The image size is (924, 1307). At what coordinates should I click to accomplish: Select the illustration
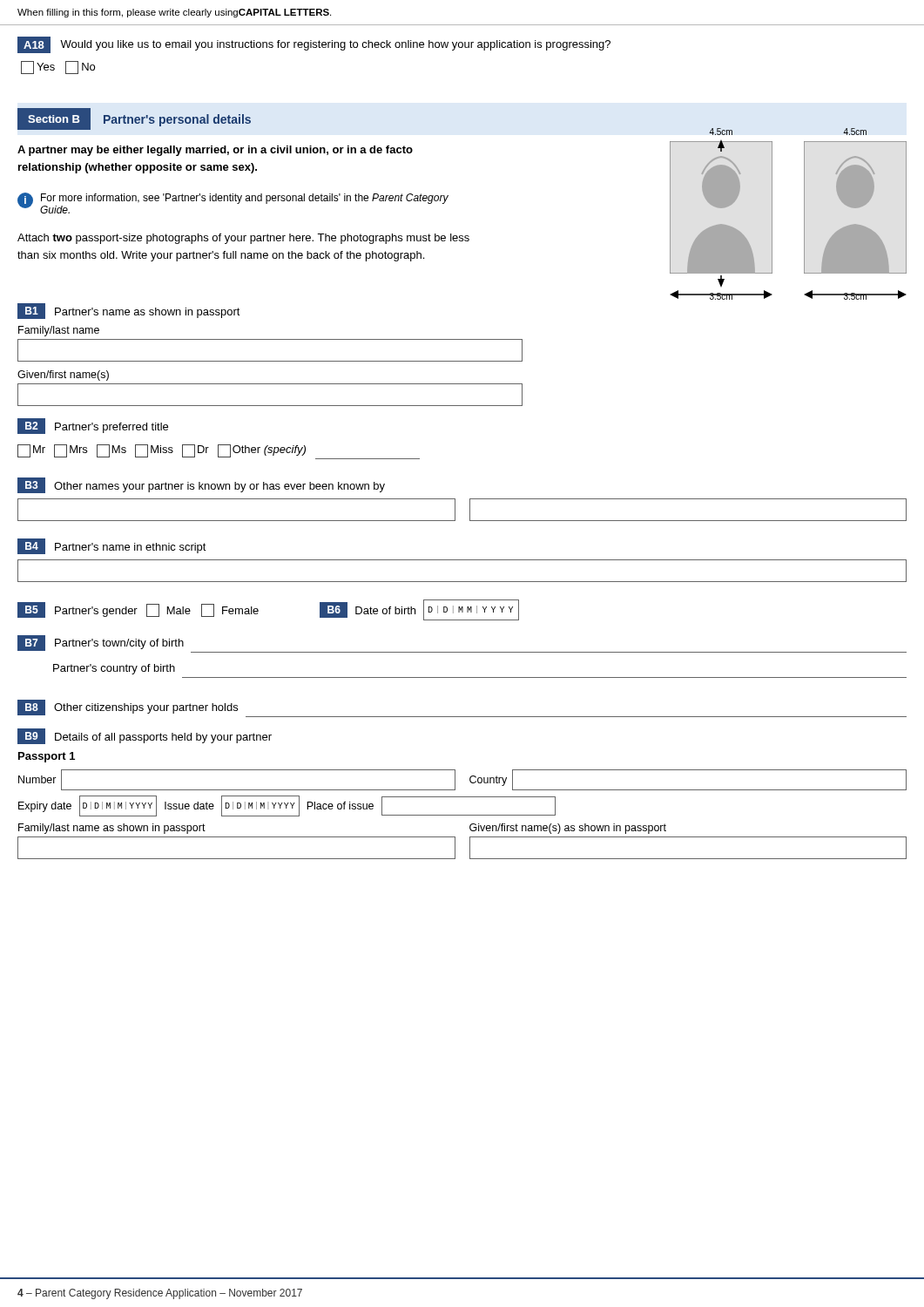pos(788,207)
